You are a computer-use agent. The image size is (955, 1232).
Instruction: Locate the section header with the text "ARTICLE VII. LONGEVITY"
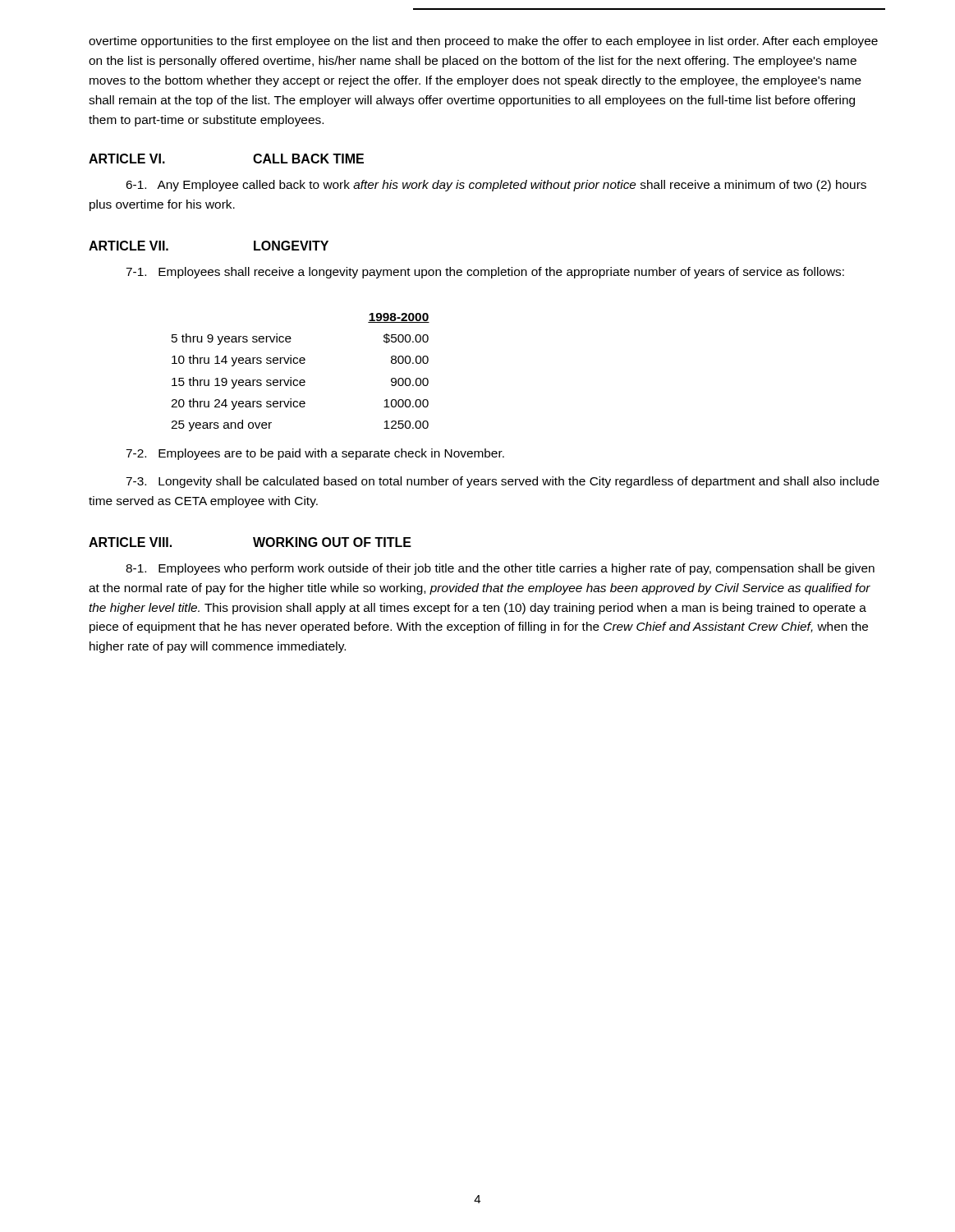tap(122, 245)
